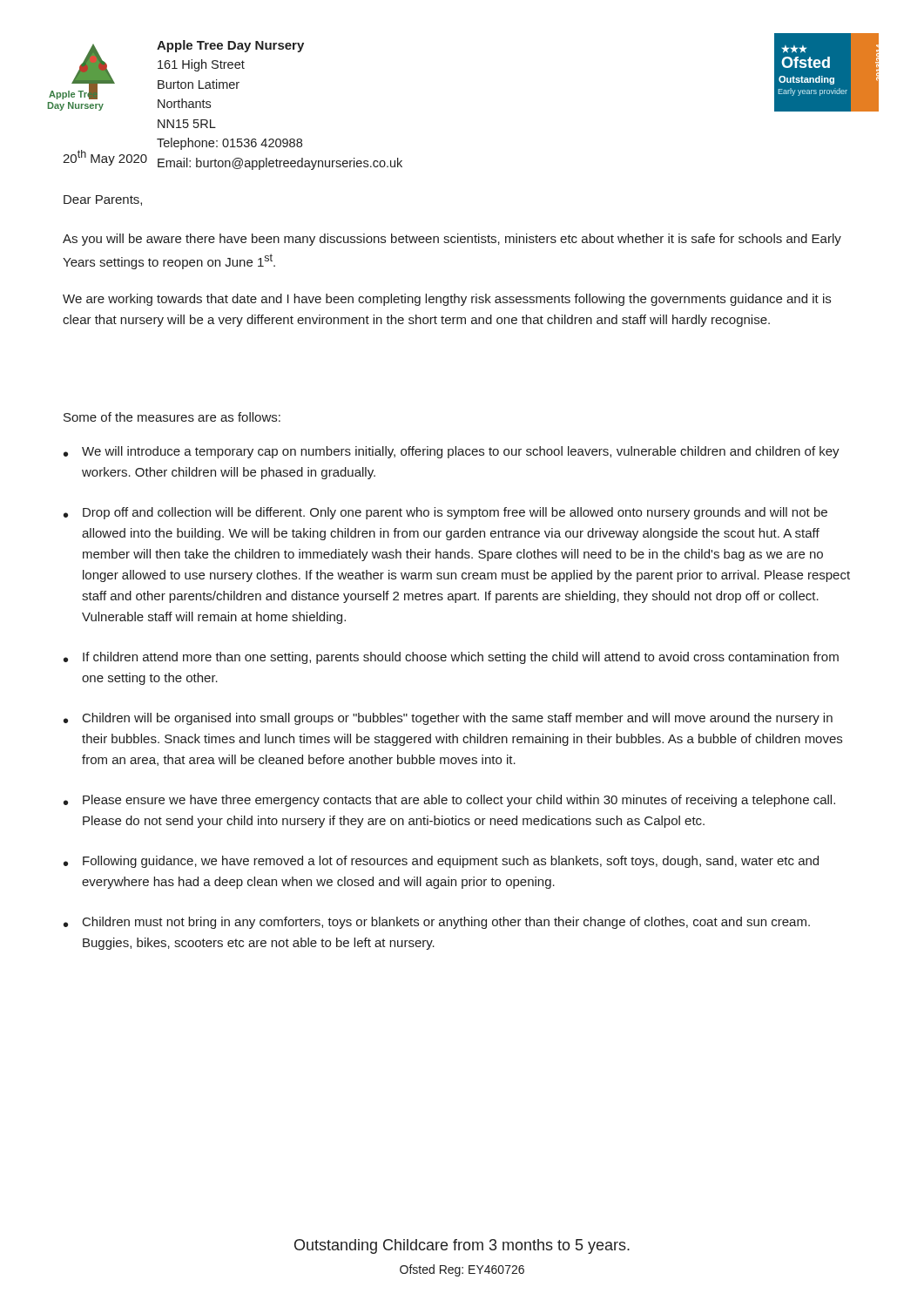Point to the text block starting "• If children attend"
The image size is (924, 1307).
(x=462, y=667)
